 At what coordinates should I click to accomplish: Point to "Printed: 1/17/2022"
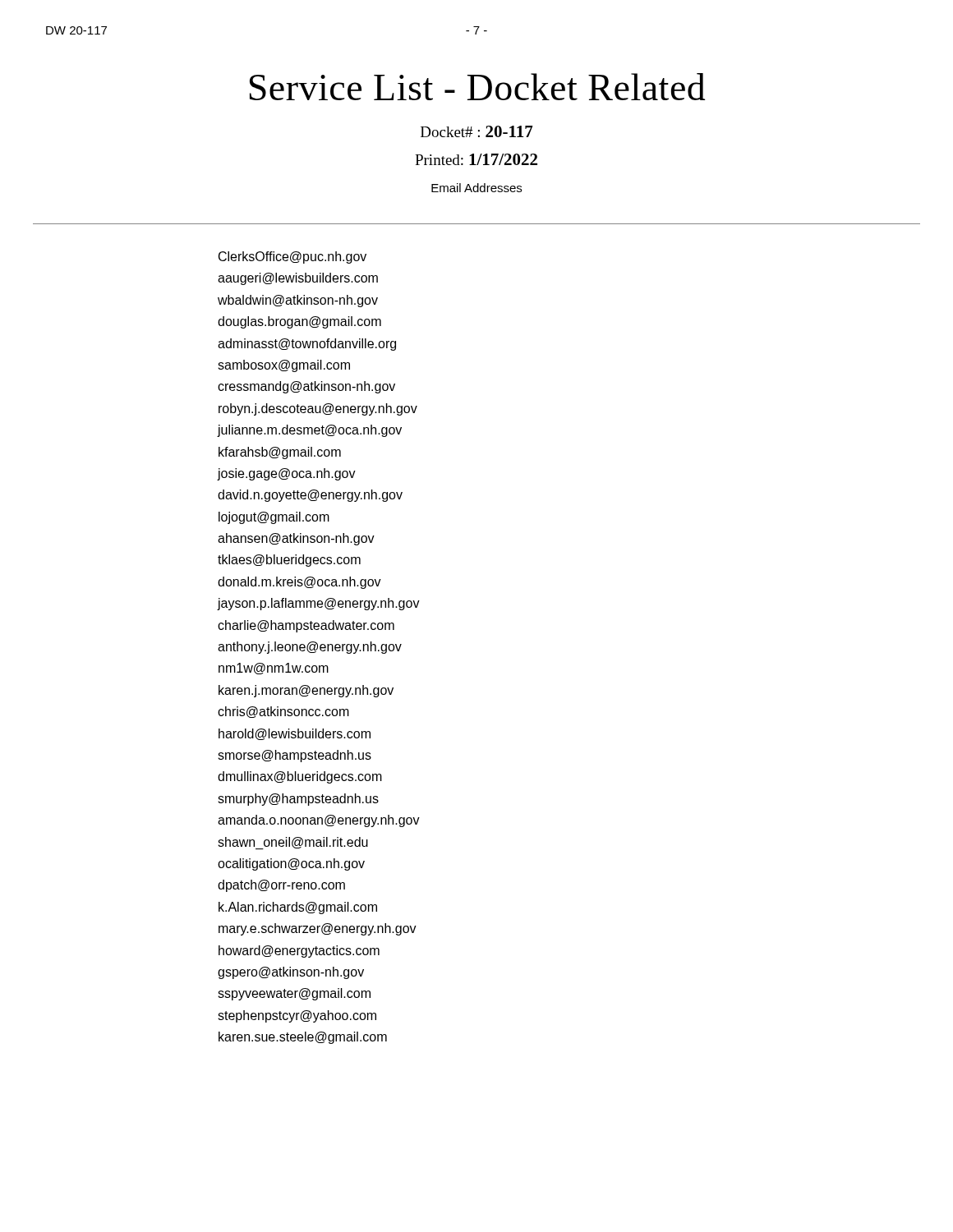point(476,159)
